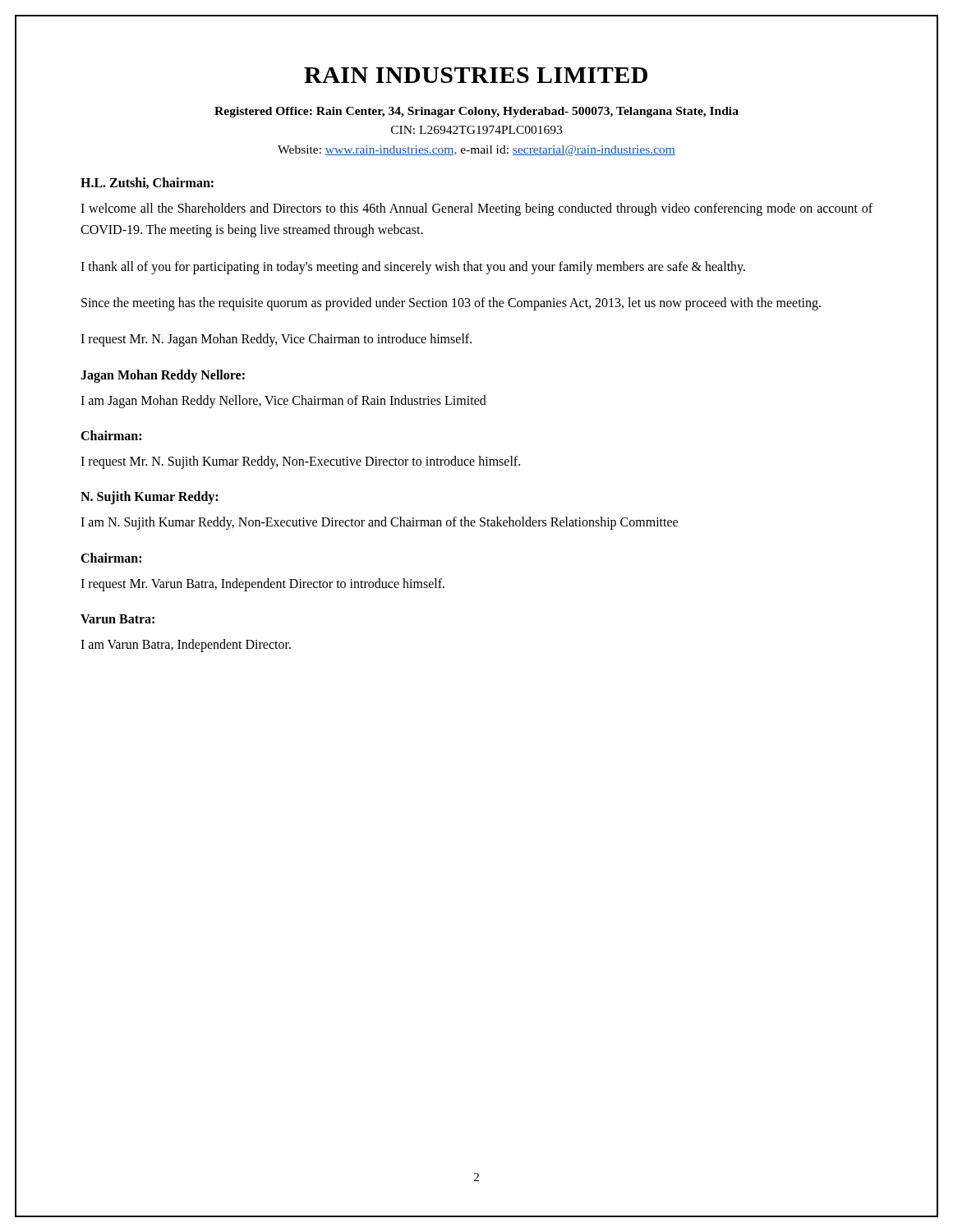Find the text starting "I am Jagan Mohan"

(x=283, y=400)
